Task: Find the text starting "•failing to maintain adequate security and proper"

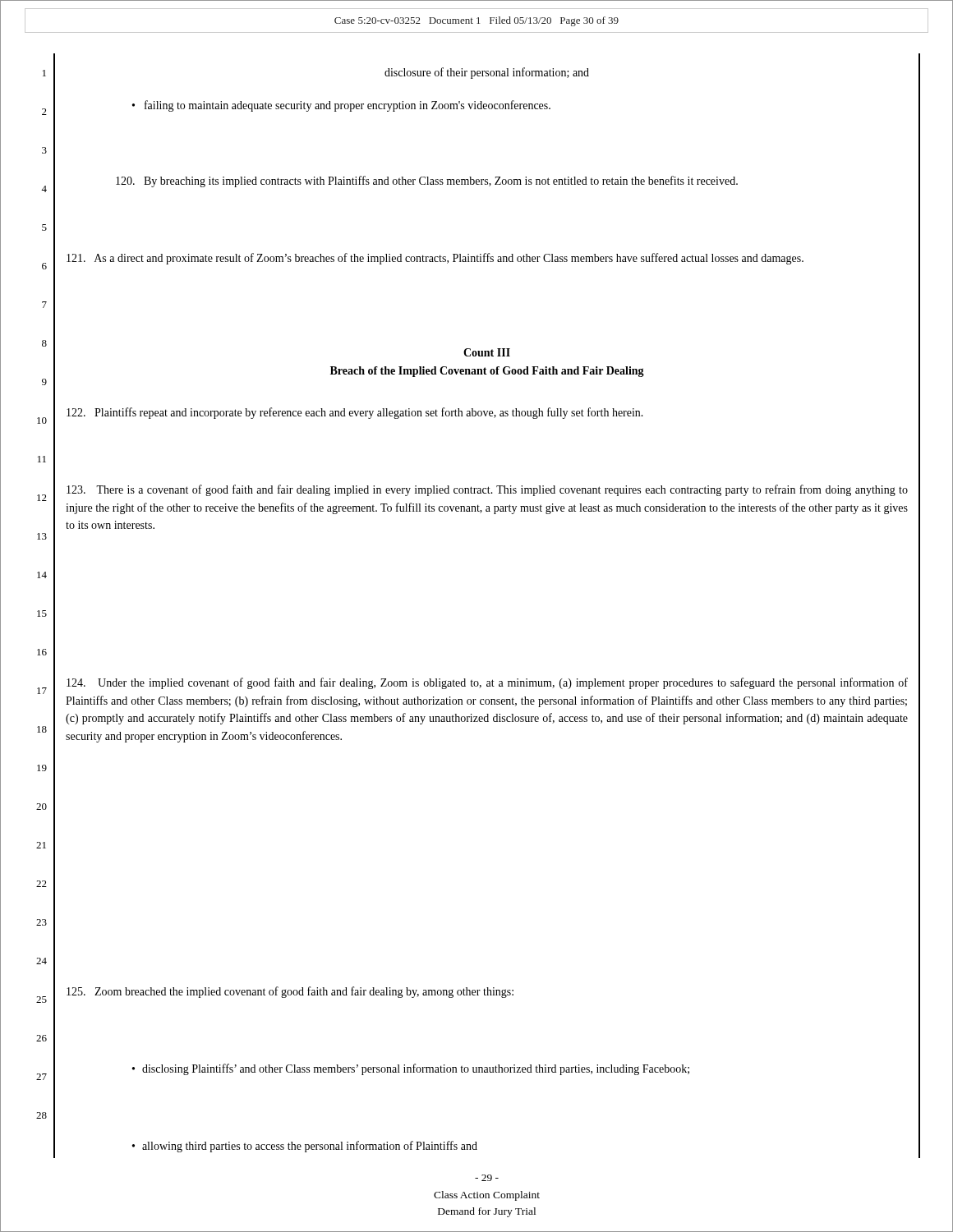Action: pos(341,106)
